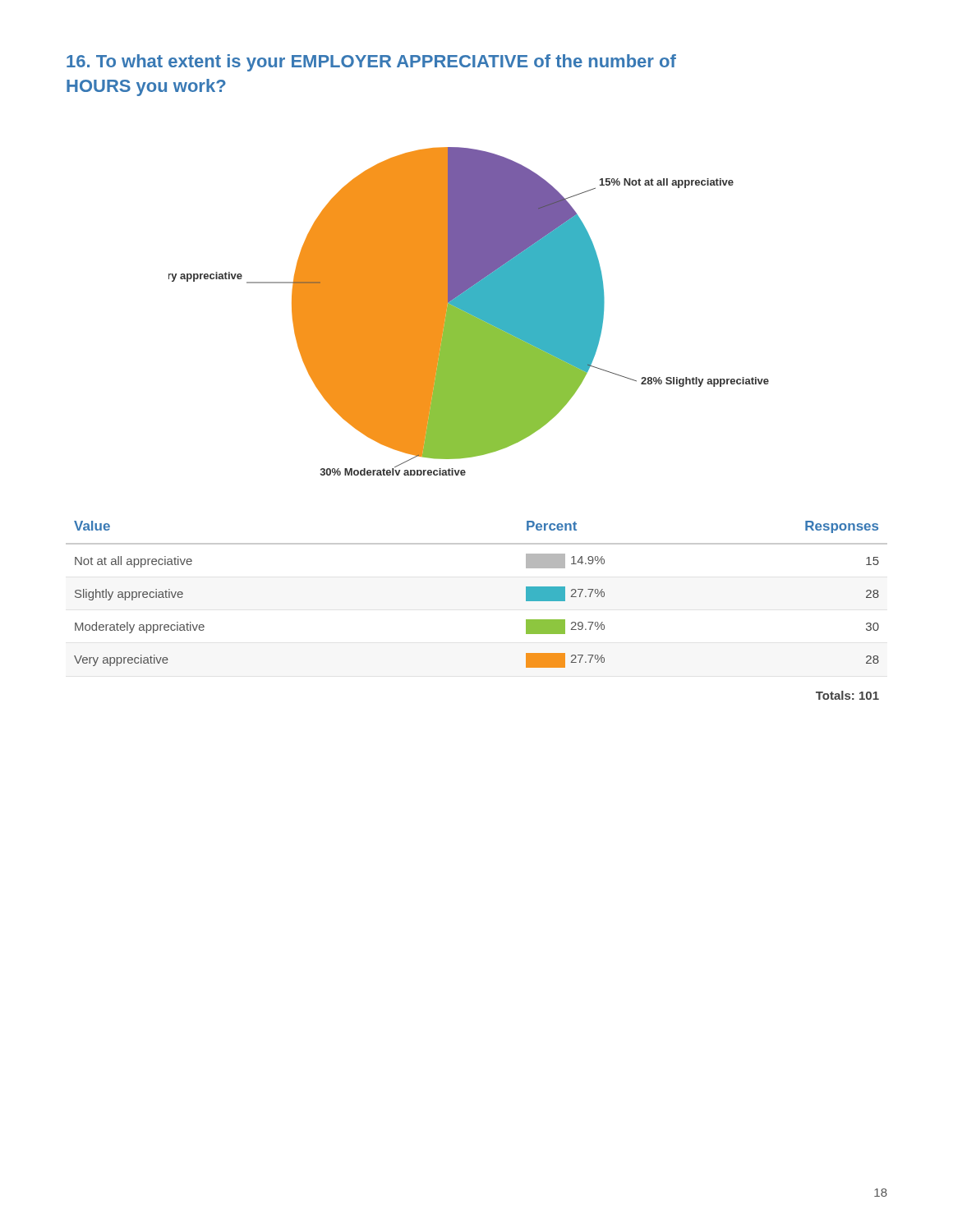Locate the pie chart
The width and height of the screenshot is (953, 1232).
coord(476,301)
